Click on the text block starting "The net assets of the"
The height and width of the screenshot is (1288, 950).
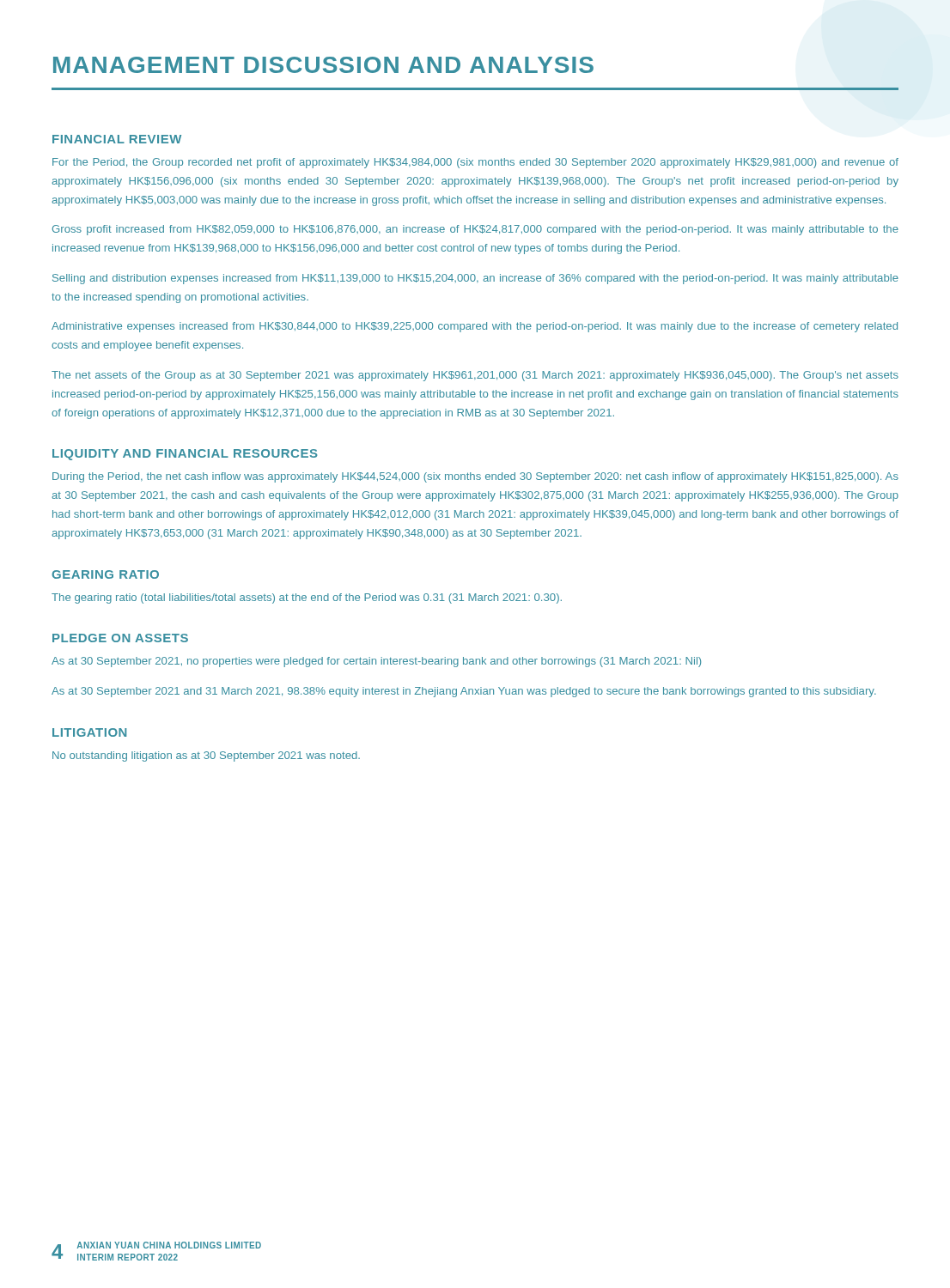pos(475,394)
